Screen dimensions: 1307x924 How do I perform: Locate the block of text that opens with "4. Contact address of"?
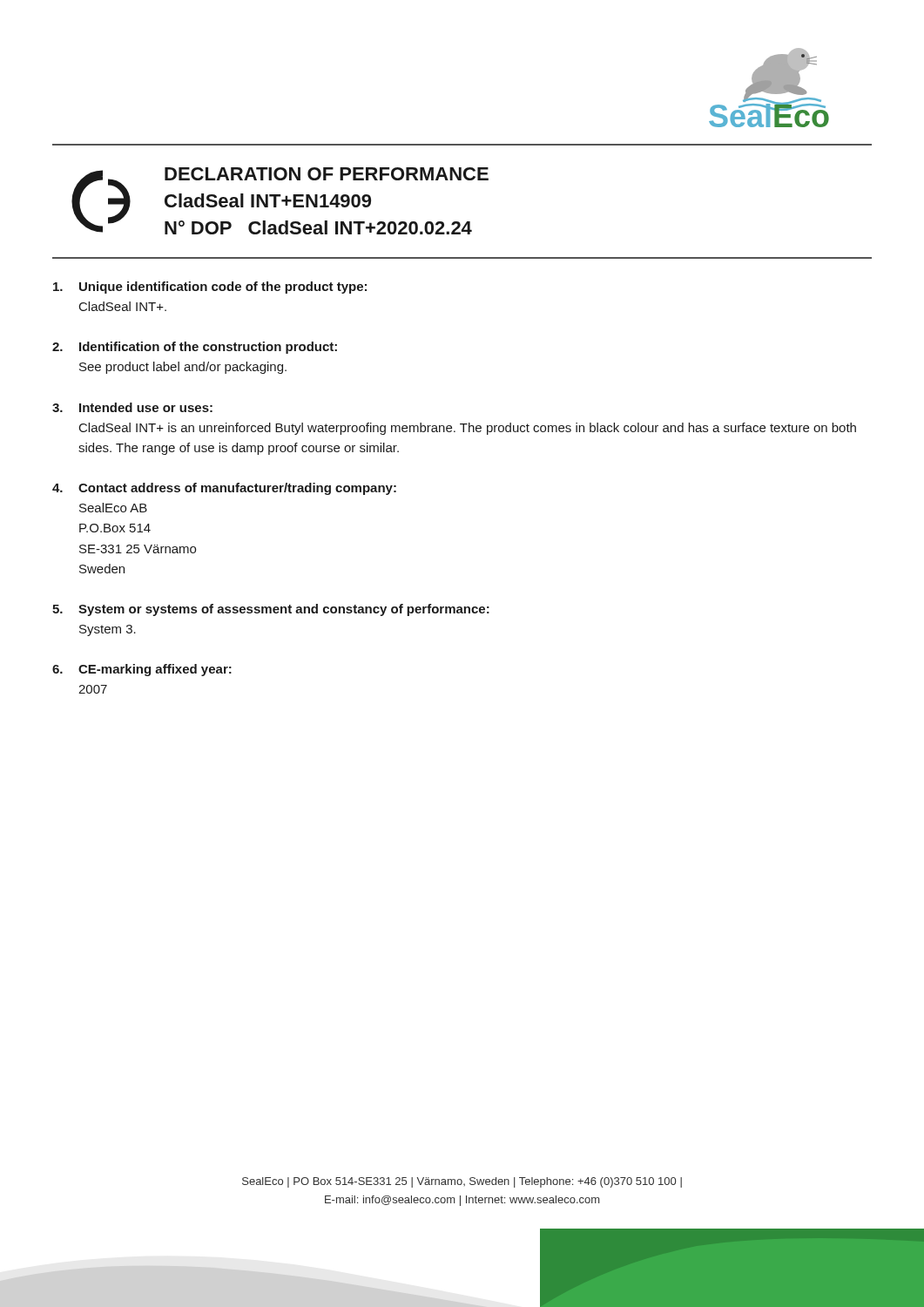(x=224, y=489)
